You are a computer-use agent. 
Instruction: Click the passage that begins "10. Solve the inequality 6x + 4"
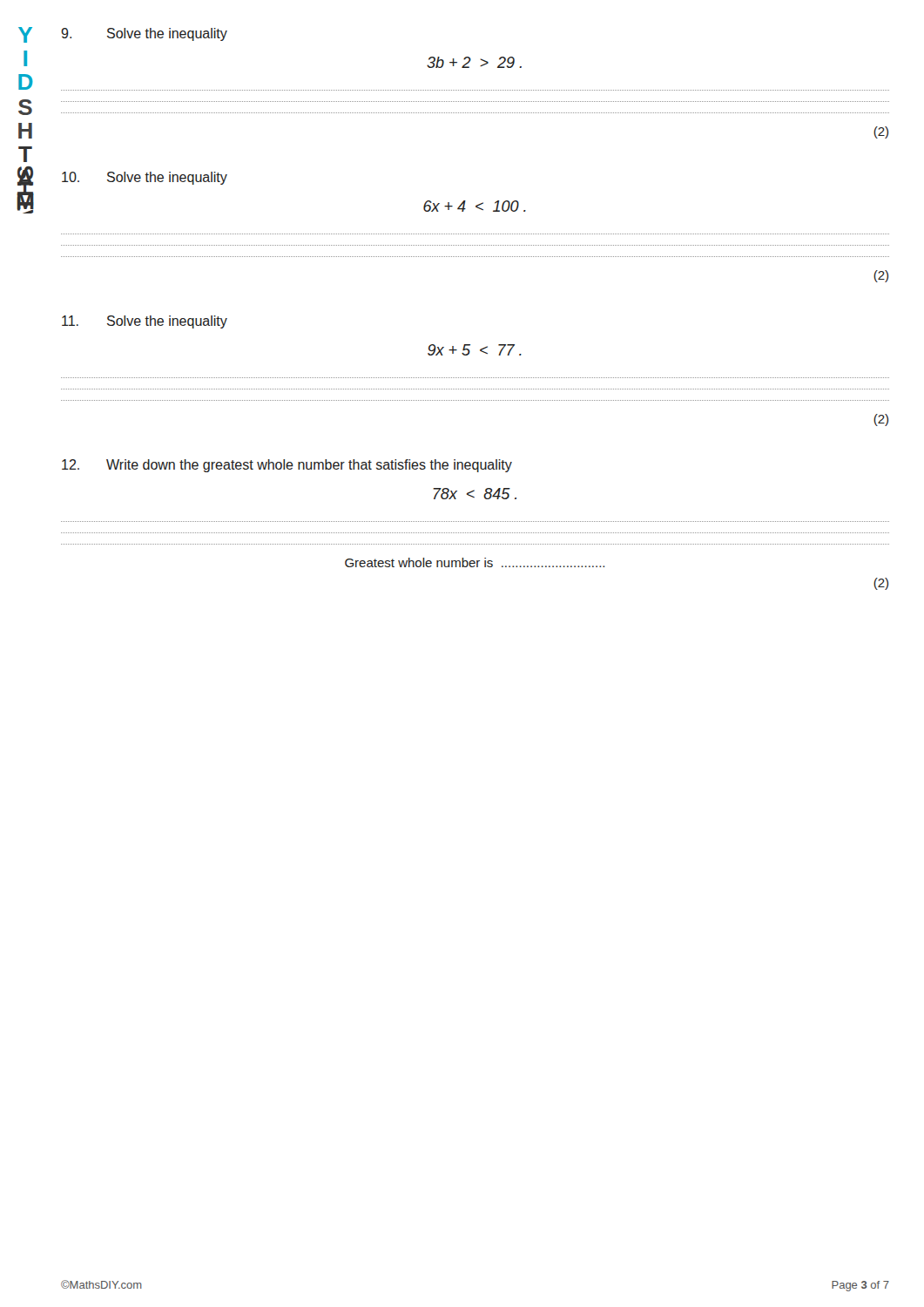tap(475, 226)
